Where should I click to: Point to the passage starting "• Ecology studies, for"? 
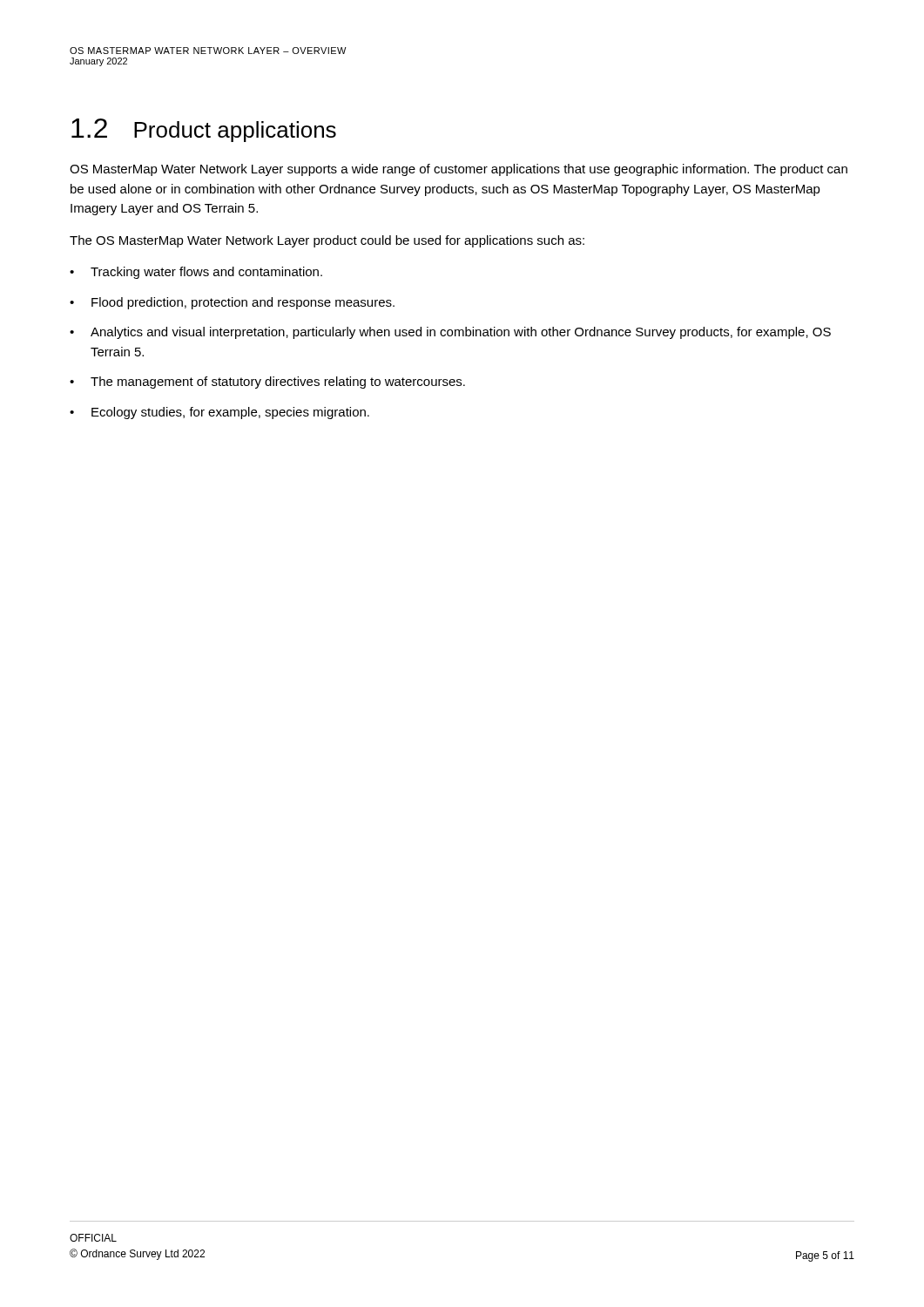pos(219,413)
